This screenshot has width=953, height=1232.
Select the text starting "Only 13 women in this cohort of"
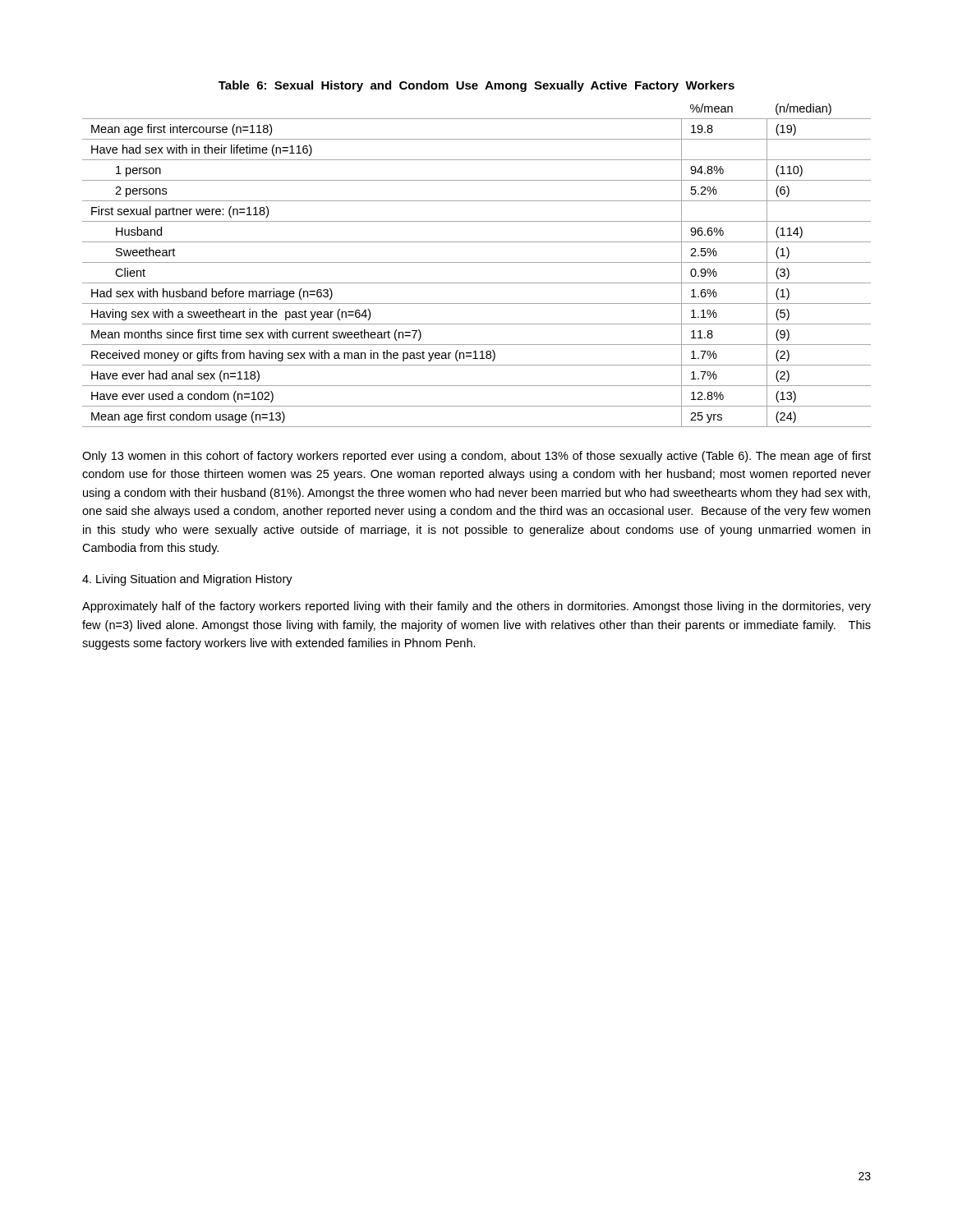pyautogui.click(x=476, y=502)
